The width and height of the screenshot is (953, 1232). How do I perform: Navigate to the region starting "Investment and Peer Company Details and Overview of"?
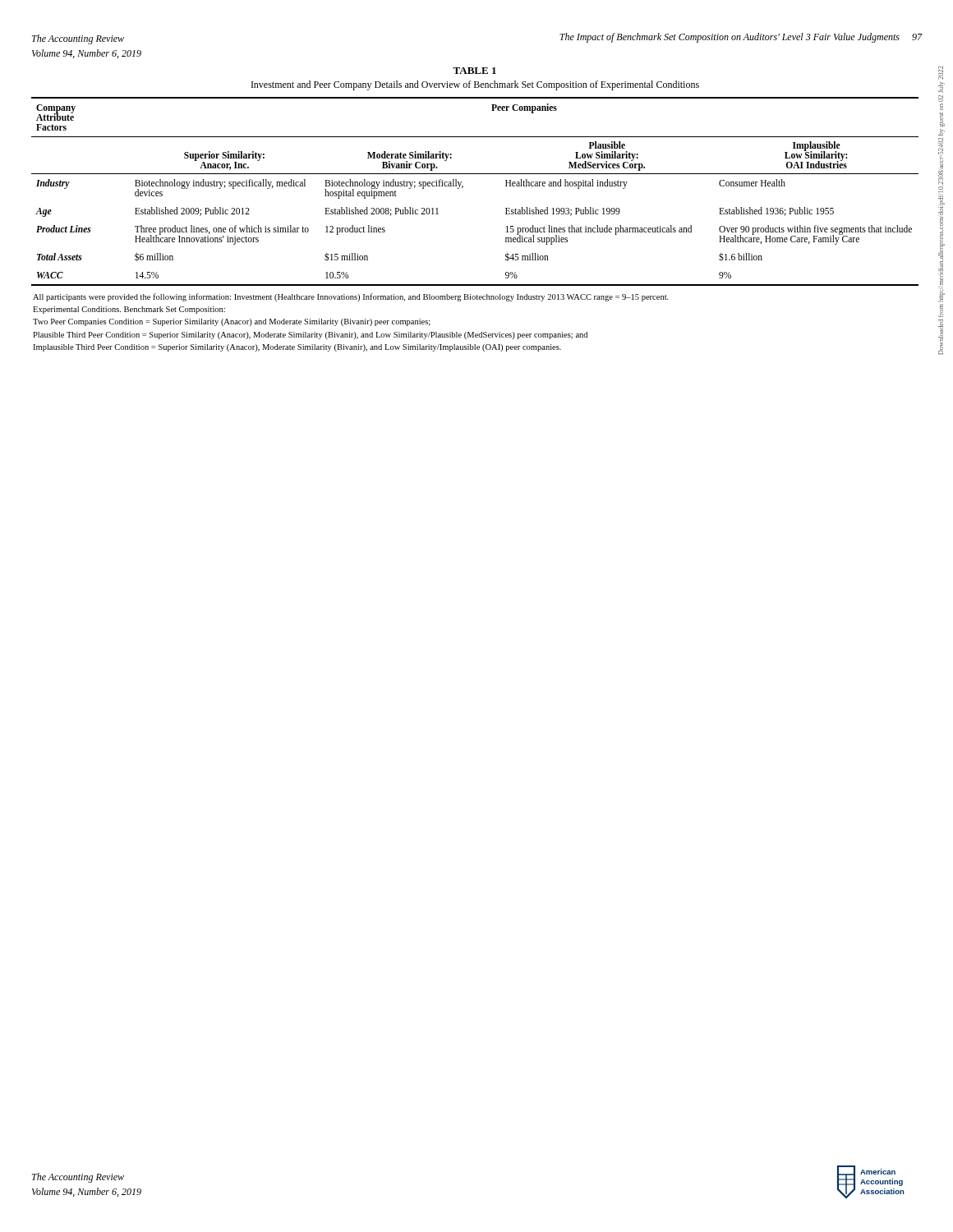pyautogui.click(x=475, y=85)
